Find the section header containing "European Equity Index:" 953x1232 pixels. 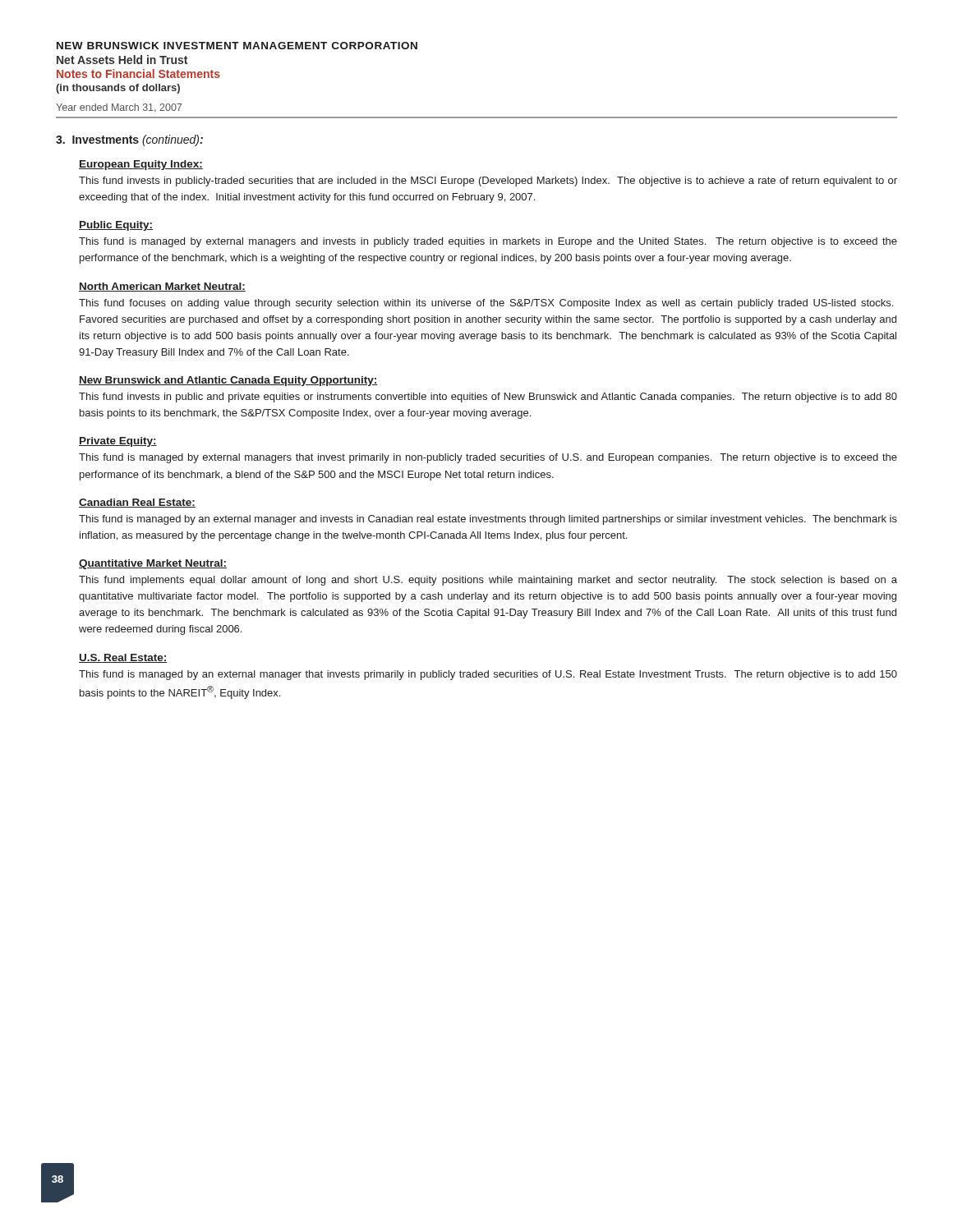pos(141,164)
